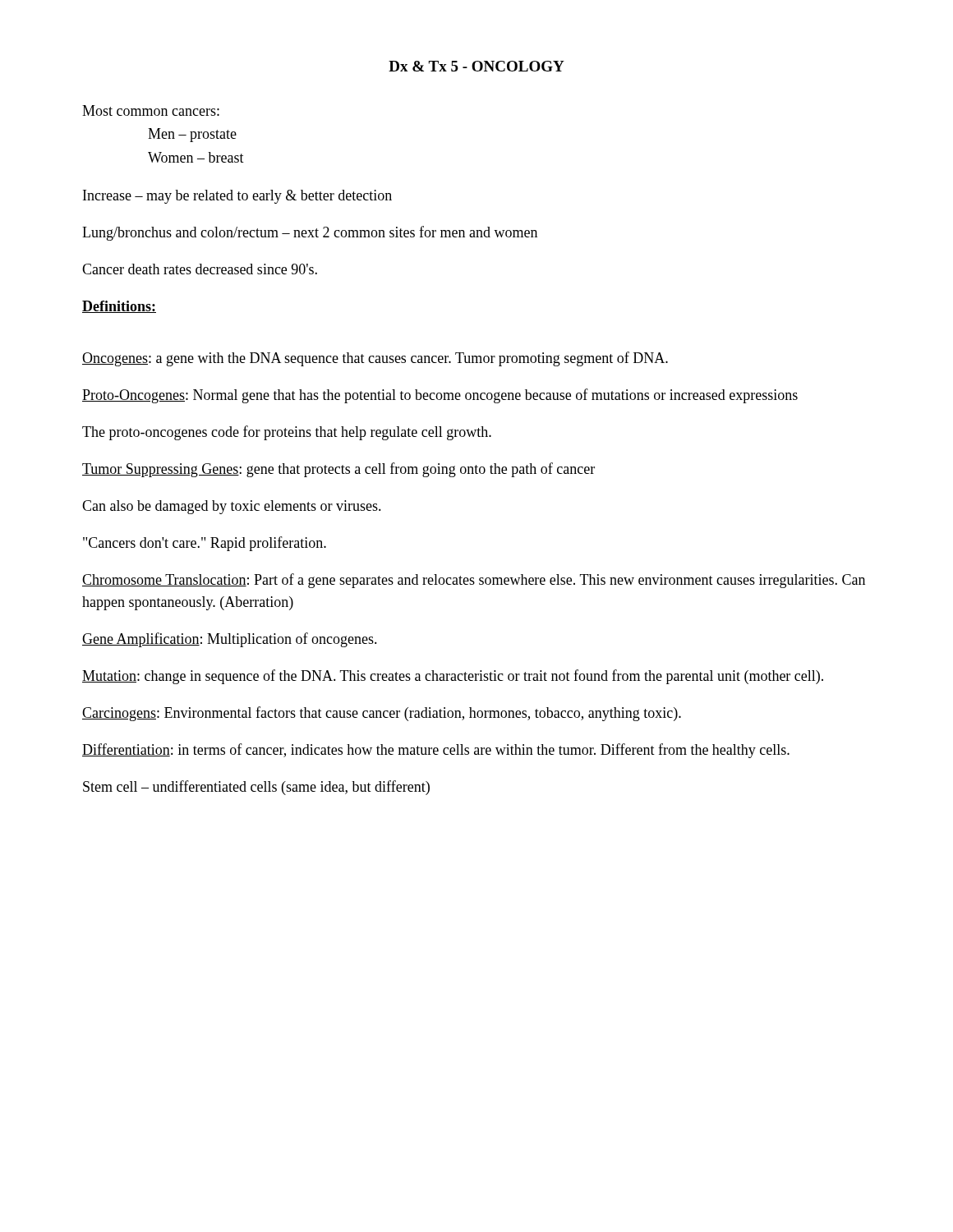Point to the block beginning "Chromosome Translocation: Part"
The image size is (953, 1232).
[x=474, y=591]
